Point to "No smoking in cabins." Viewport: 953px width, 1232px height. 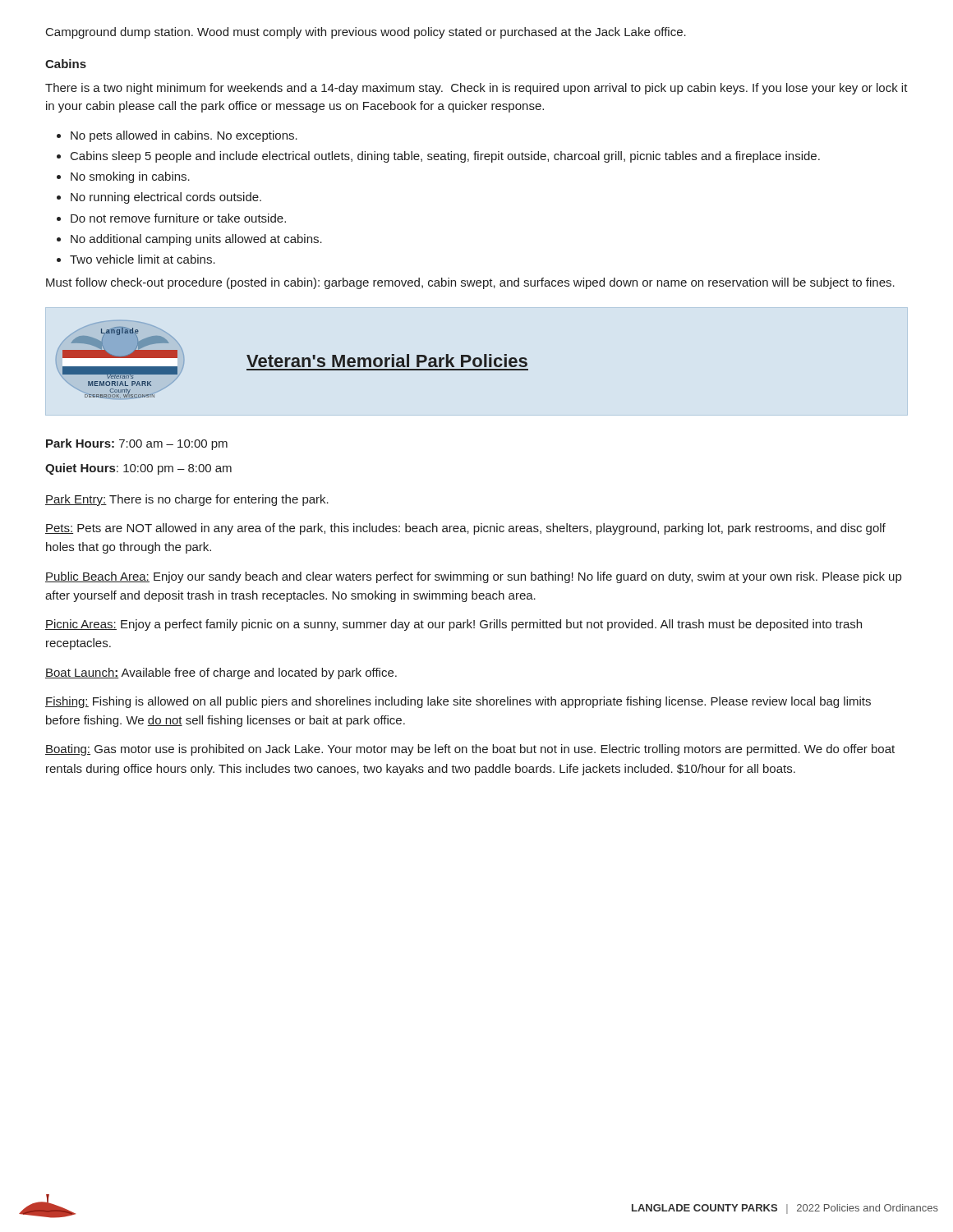point(130,176)
